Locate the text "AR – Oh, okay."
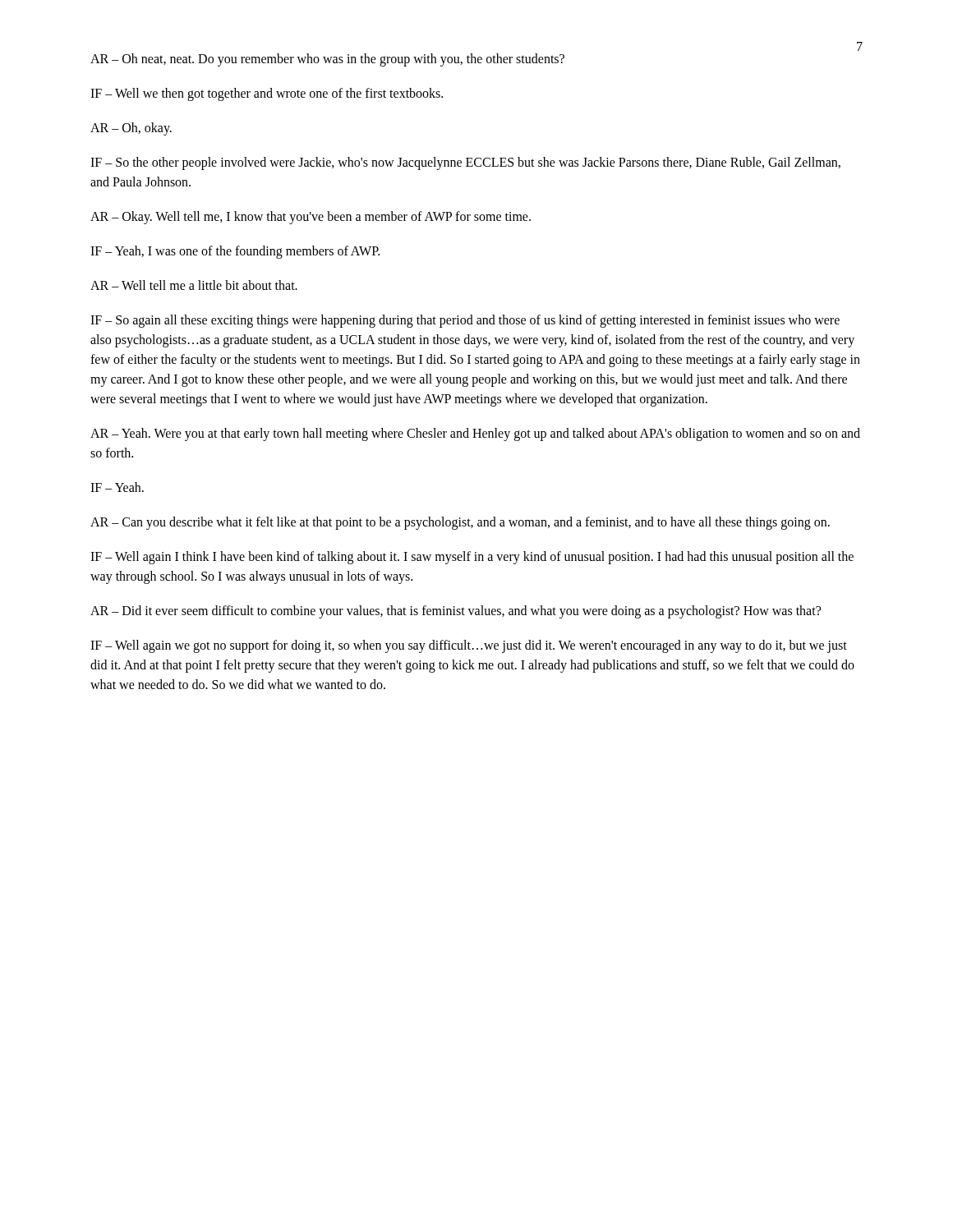 pos(131,128)
